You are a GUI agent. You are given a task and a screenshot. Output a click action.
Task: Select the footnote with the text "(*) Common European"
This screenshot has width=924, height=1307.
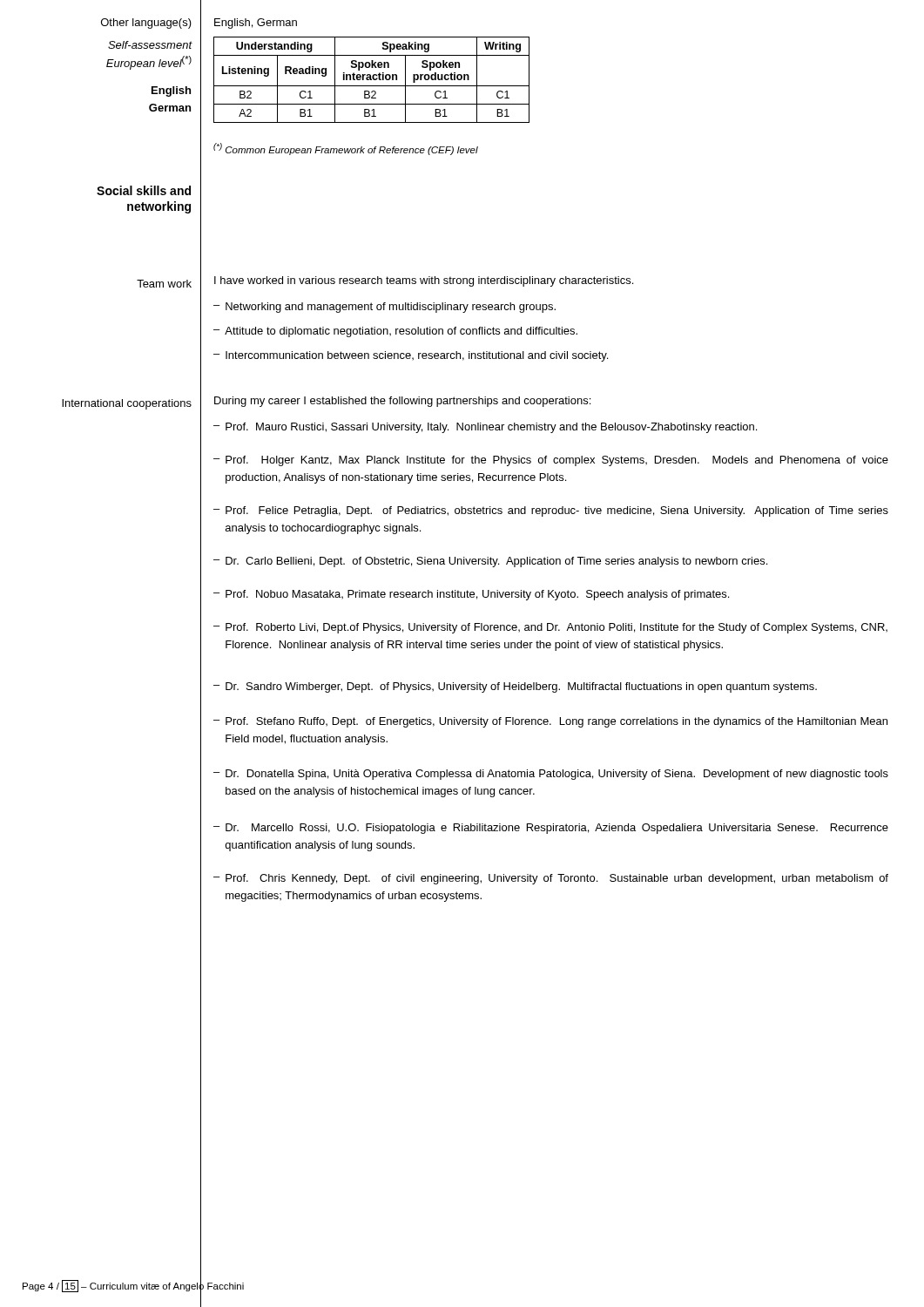coord(346,148)
